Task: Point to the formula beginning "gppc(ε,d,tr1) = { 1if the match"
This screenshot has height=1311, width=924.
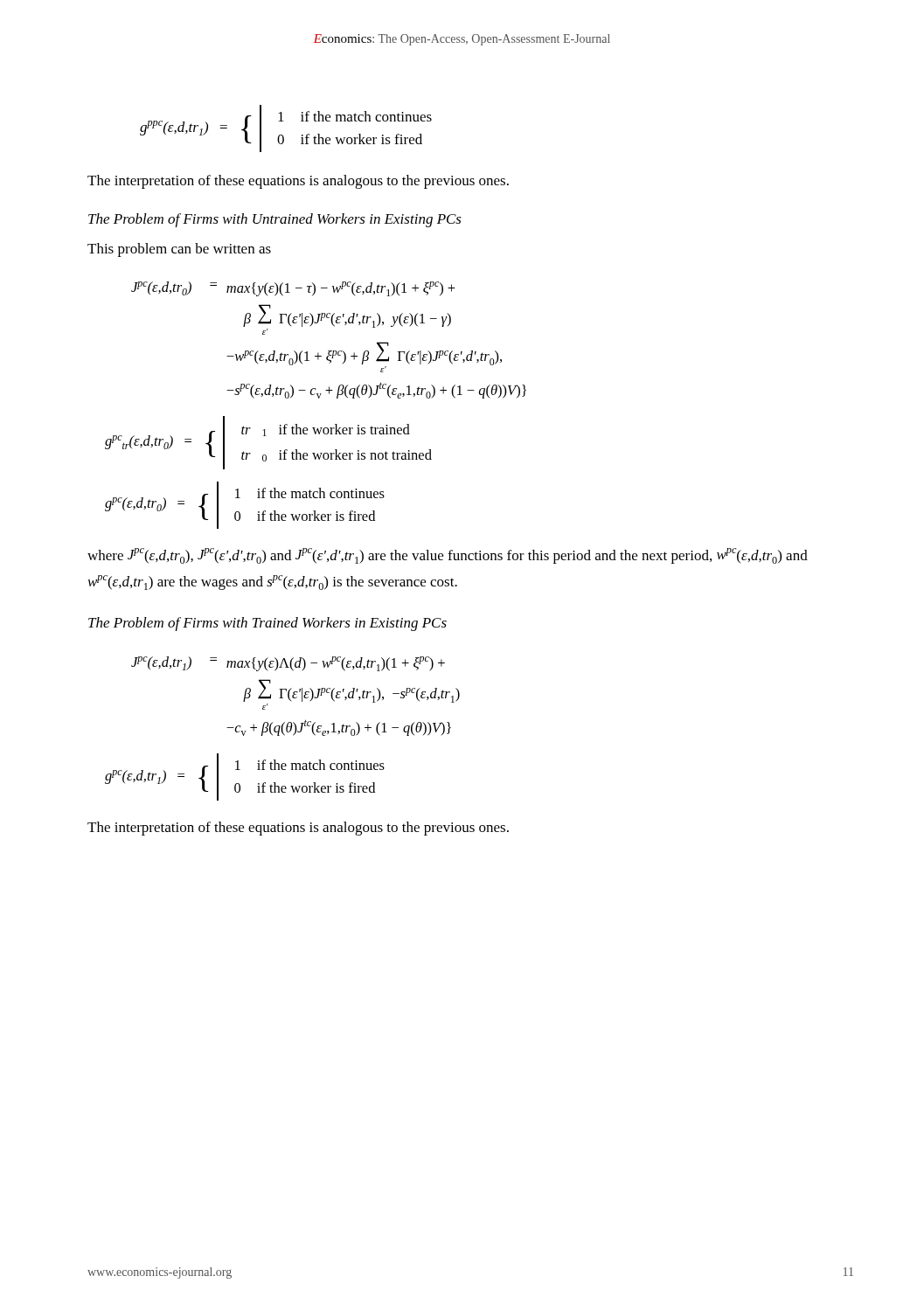Action: [290, 128]
